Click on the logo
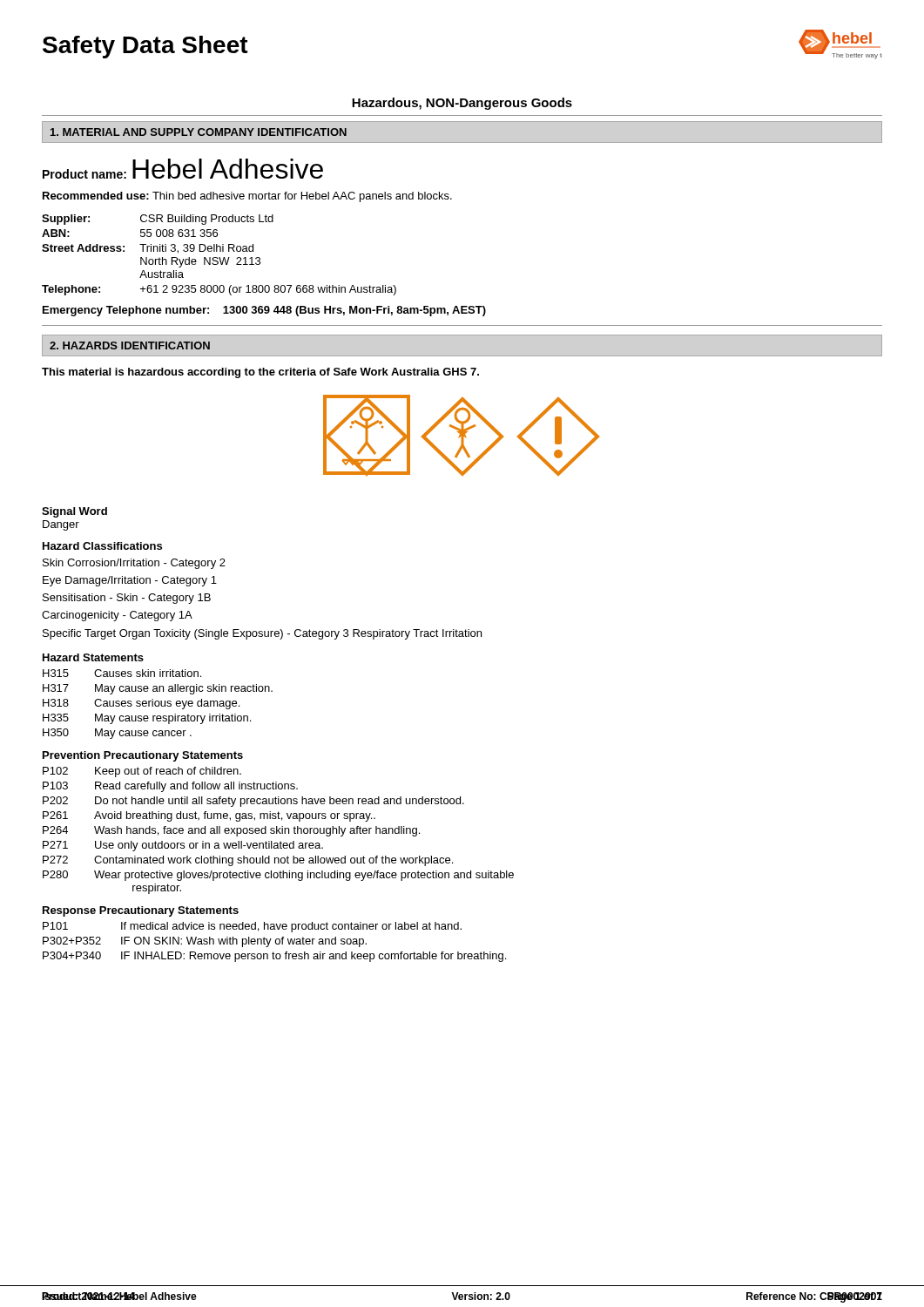924x1307 pixels. [x=830, y=59]
